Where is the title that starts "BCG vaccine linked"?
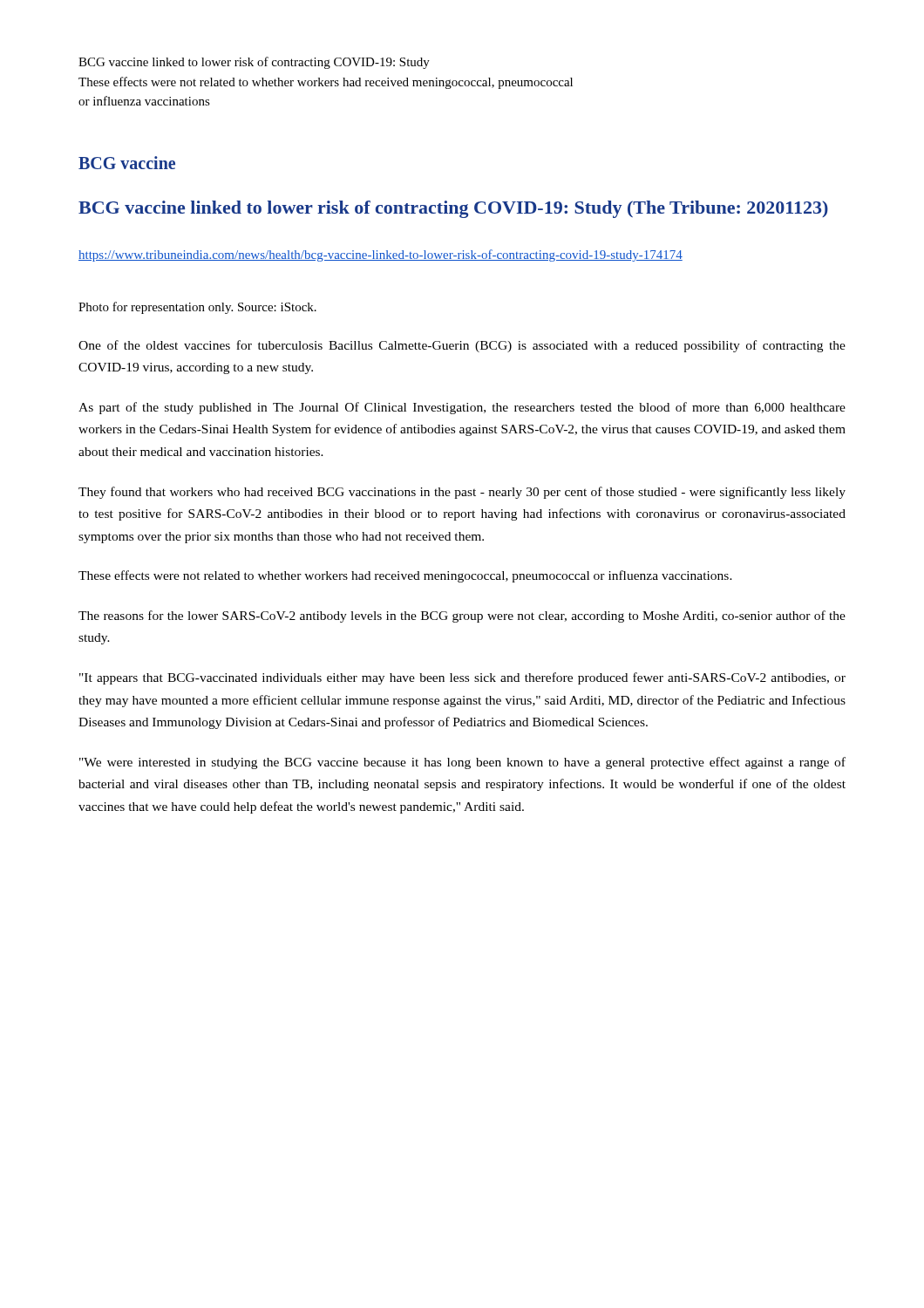The height and width of the screenshot is (1308, 924). click(x=453, y=207)
